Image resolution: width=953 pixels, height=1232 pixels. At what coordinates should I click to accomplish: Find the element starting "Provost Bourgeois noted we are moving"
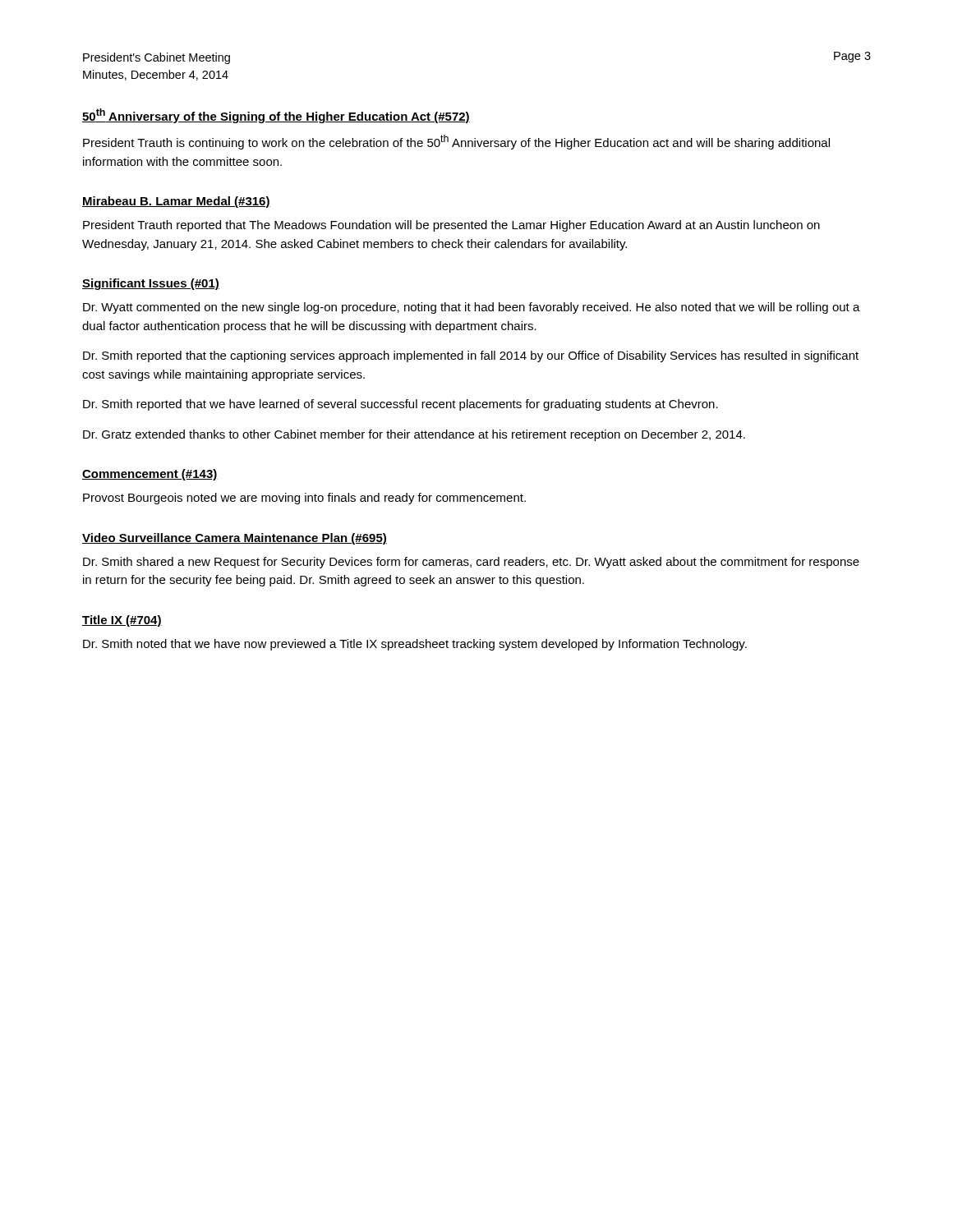pos(304,497)
